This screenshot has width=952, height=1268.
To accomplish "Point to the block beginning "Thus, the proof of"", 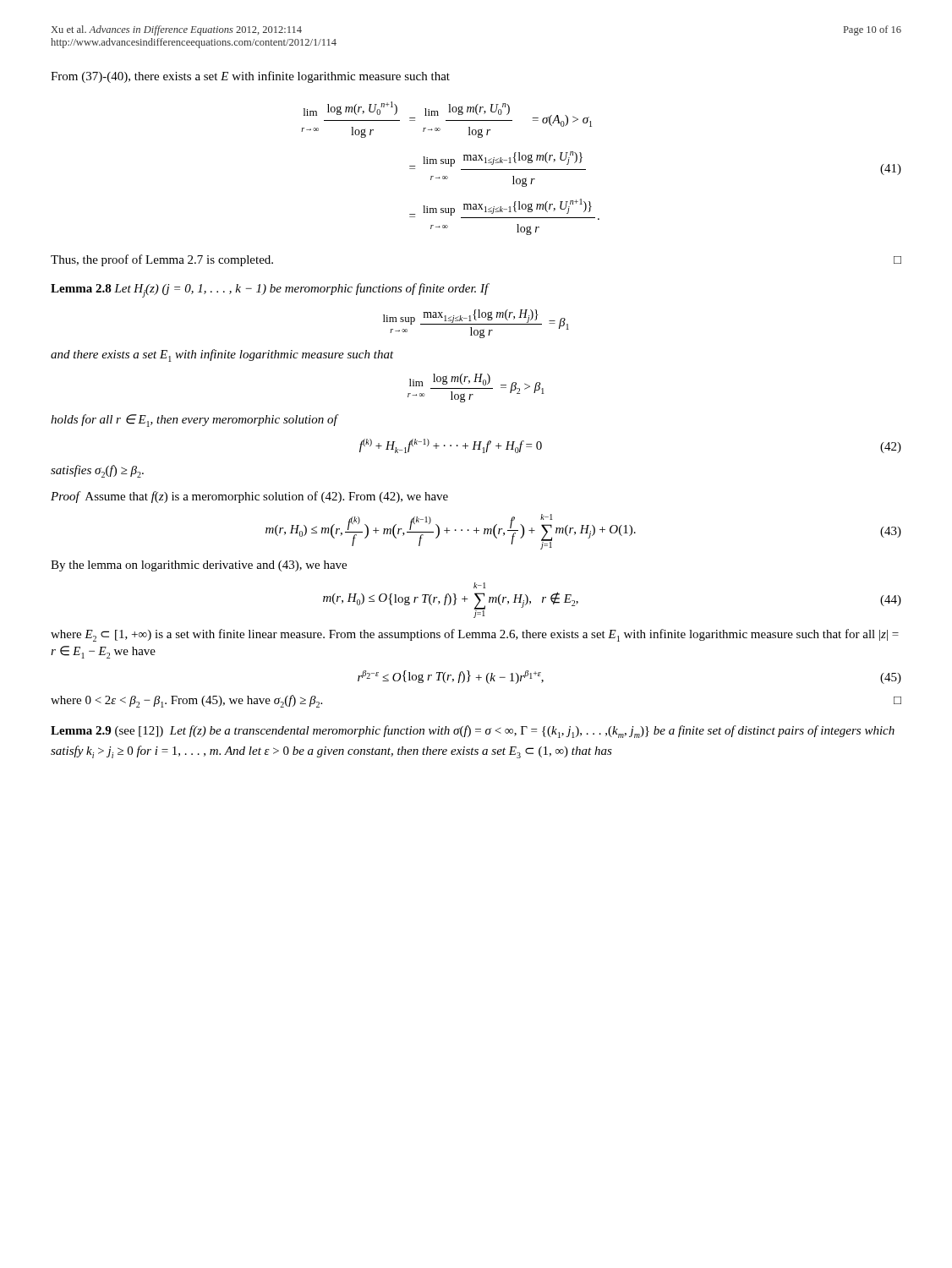I will point(161,260).
